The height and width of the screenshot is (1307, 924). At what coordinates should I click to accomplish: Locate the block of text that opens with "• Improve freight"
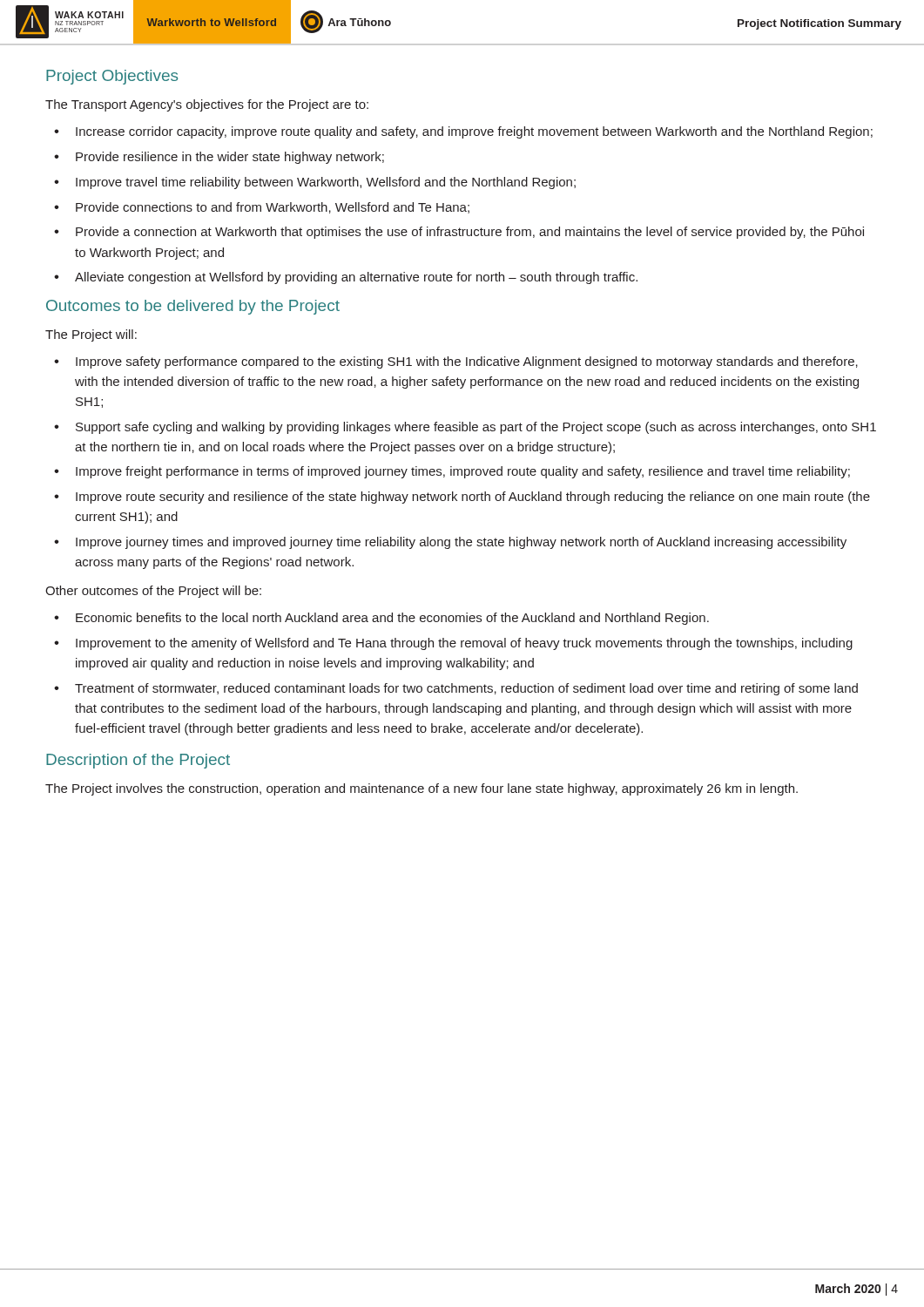click(x=452, y=472)
